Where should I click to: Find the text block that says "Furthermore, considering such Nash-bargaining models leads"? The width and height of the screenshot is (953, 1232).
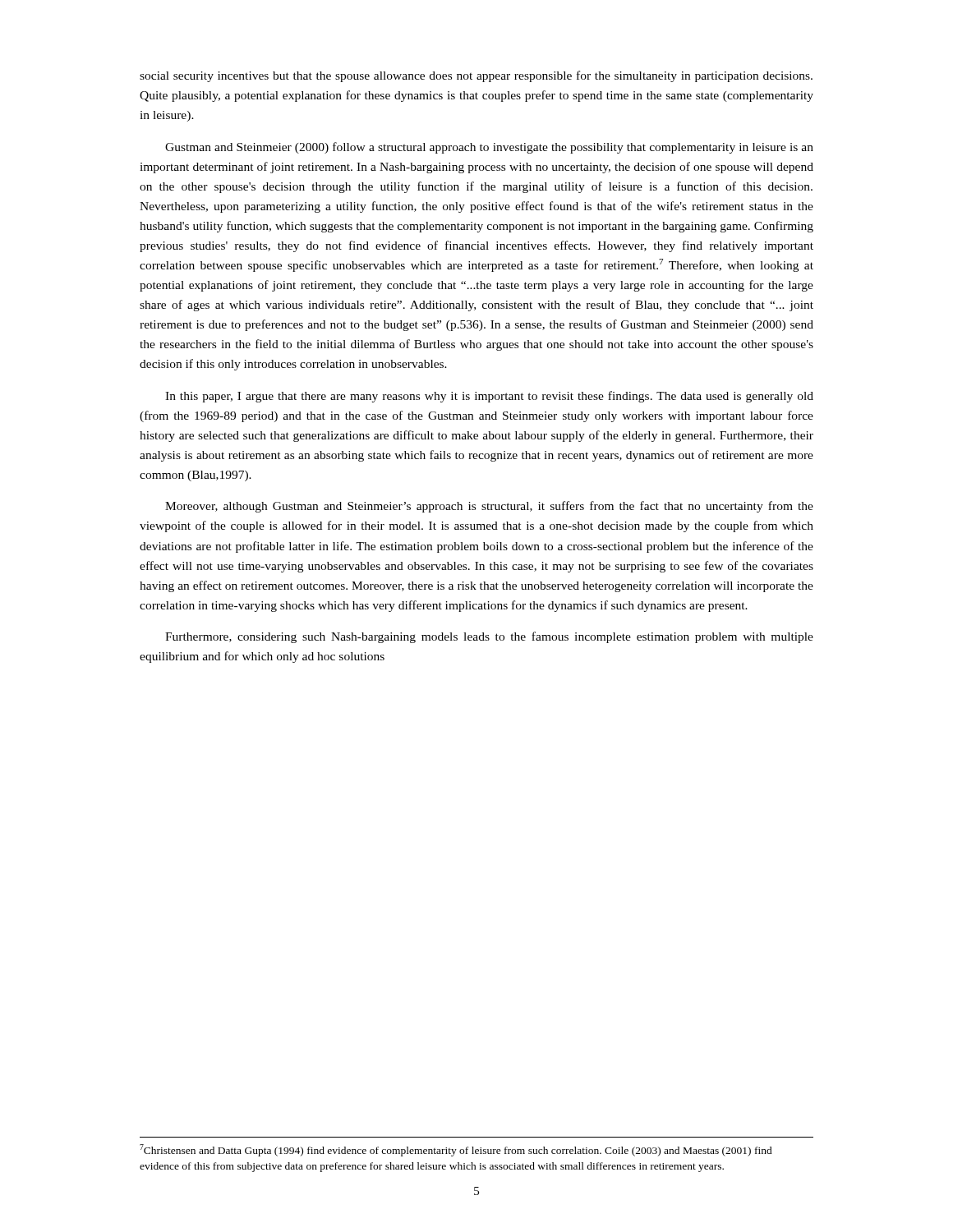(476, 646)
